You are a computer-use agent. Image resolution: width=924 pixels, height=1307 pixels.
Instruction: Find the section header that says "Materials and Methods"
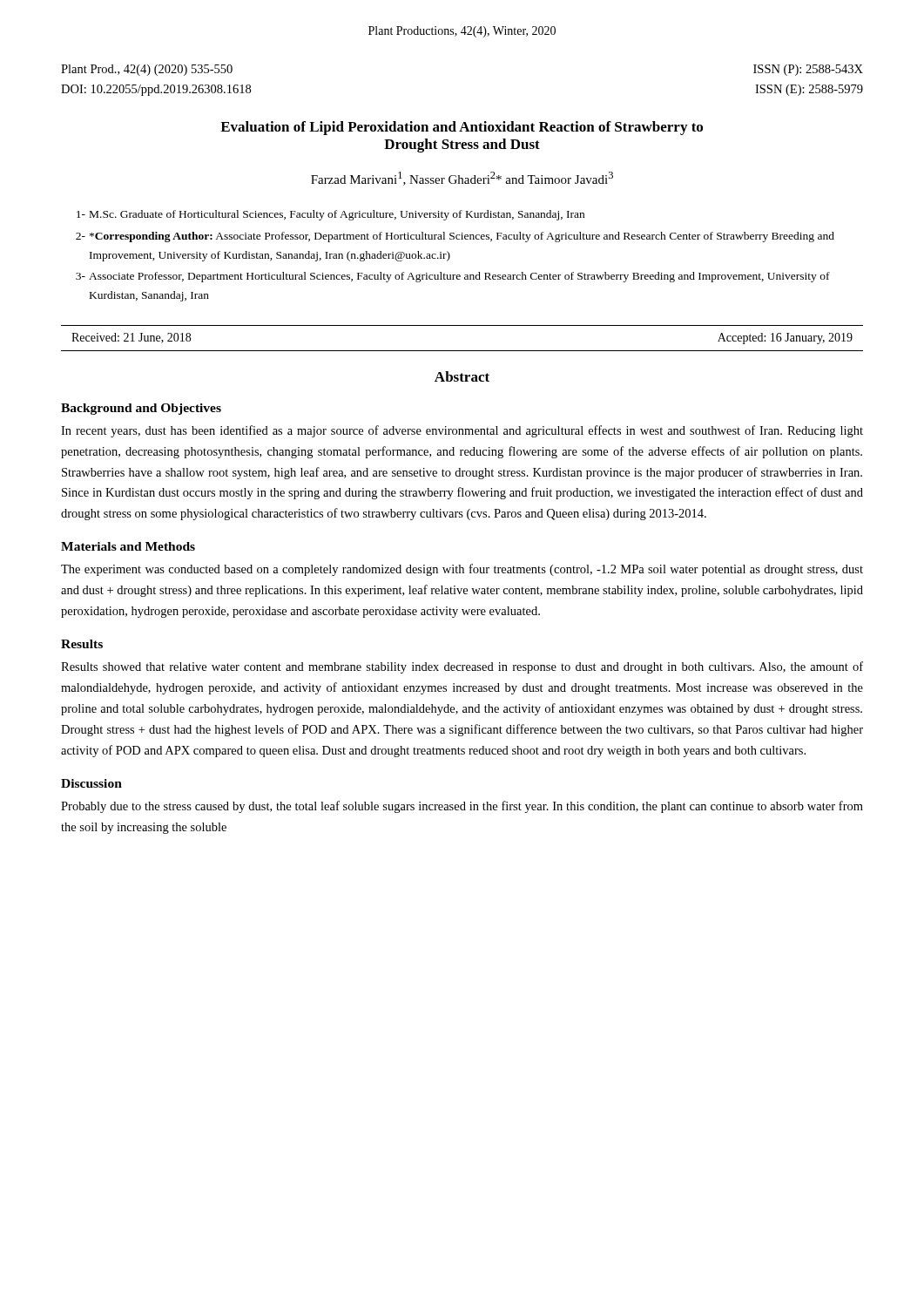coord(128,546)
